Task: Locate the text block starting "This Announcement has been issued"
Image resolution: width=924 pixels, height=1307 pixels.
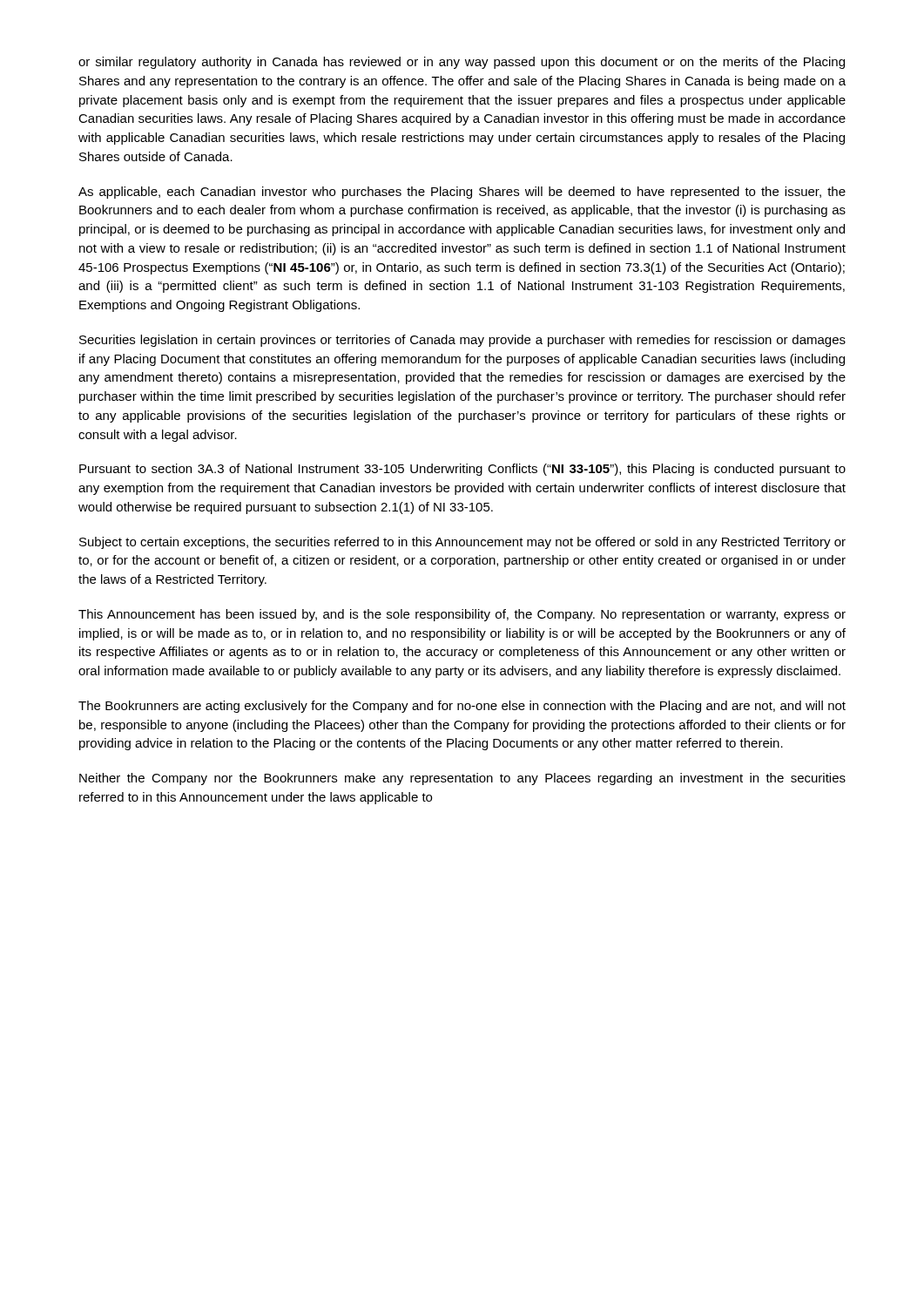Action: [462, 642]
